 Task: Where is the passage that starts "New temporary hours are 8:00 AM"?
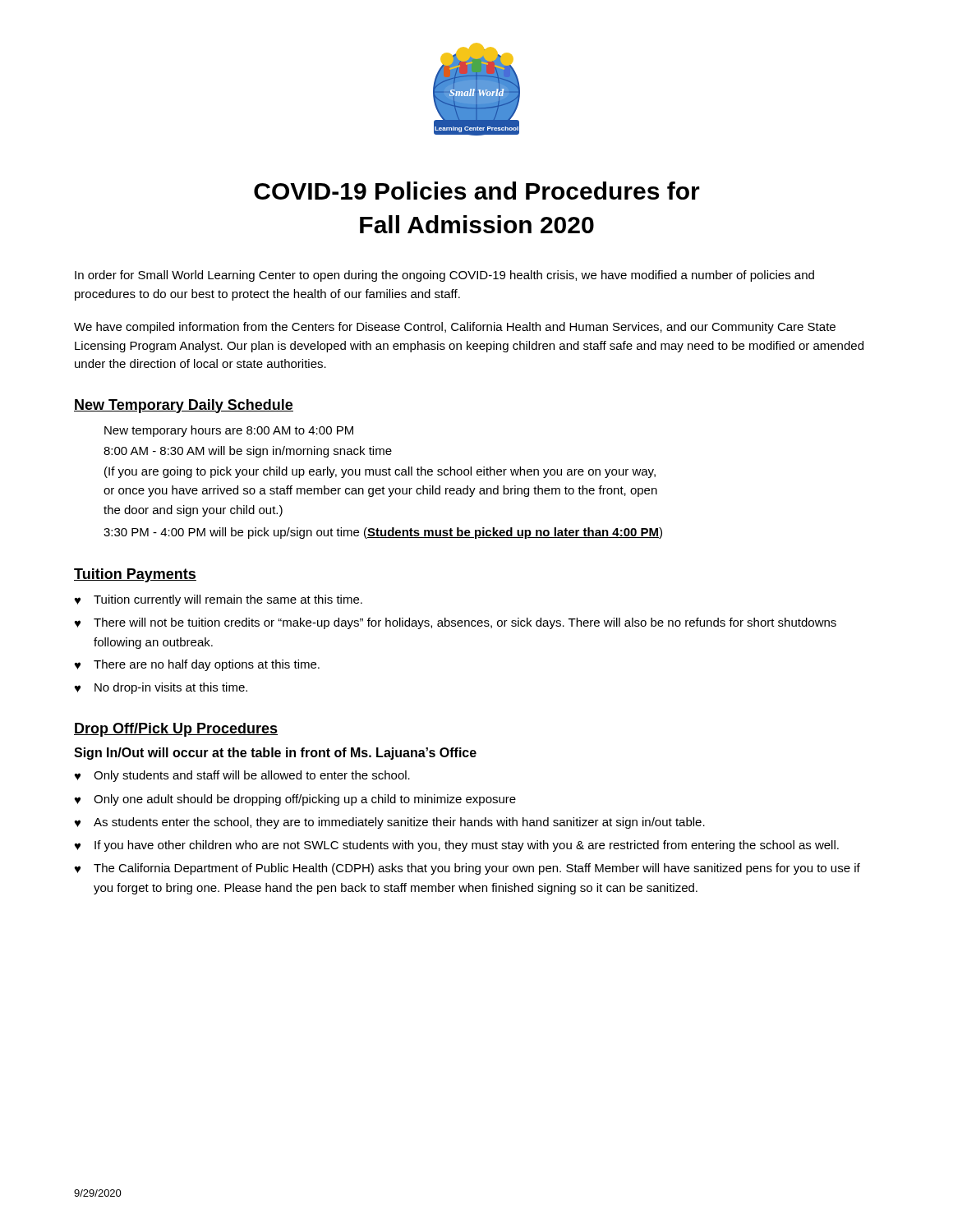pyautogui.click(x=229, y=430)
